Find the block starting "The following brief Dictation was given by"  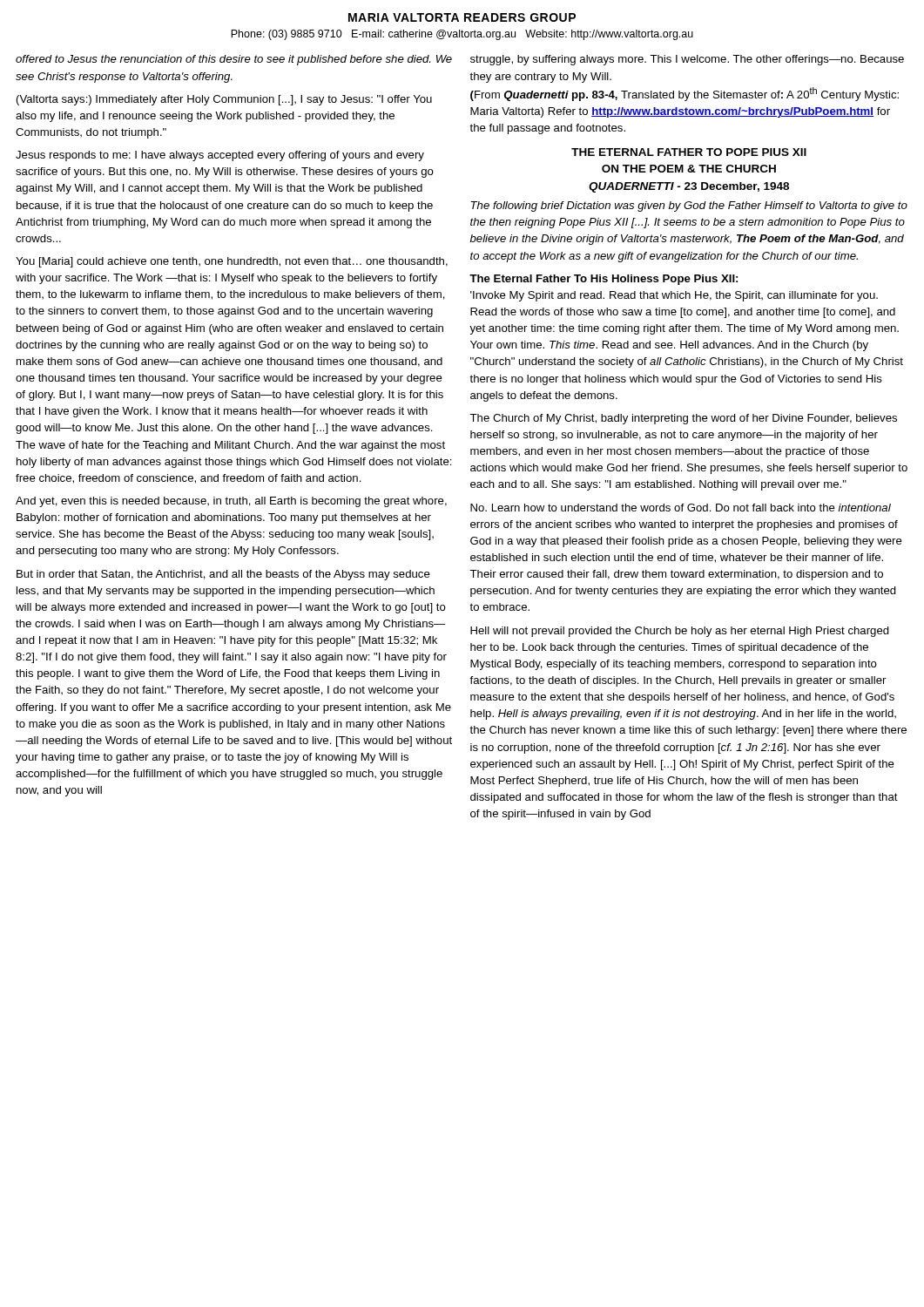pyautogui.click(x=689, y=230)
